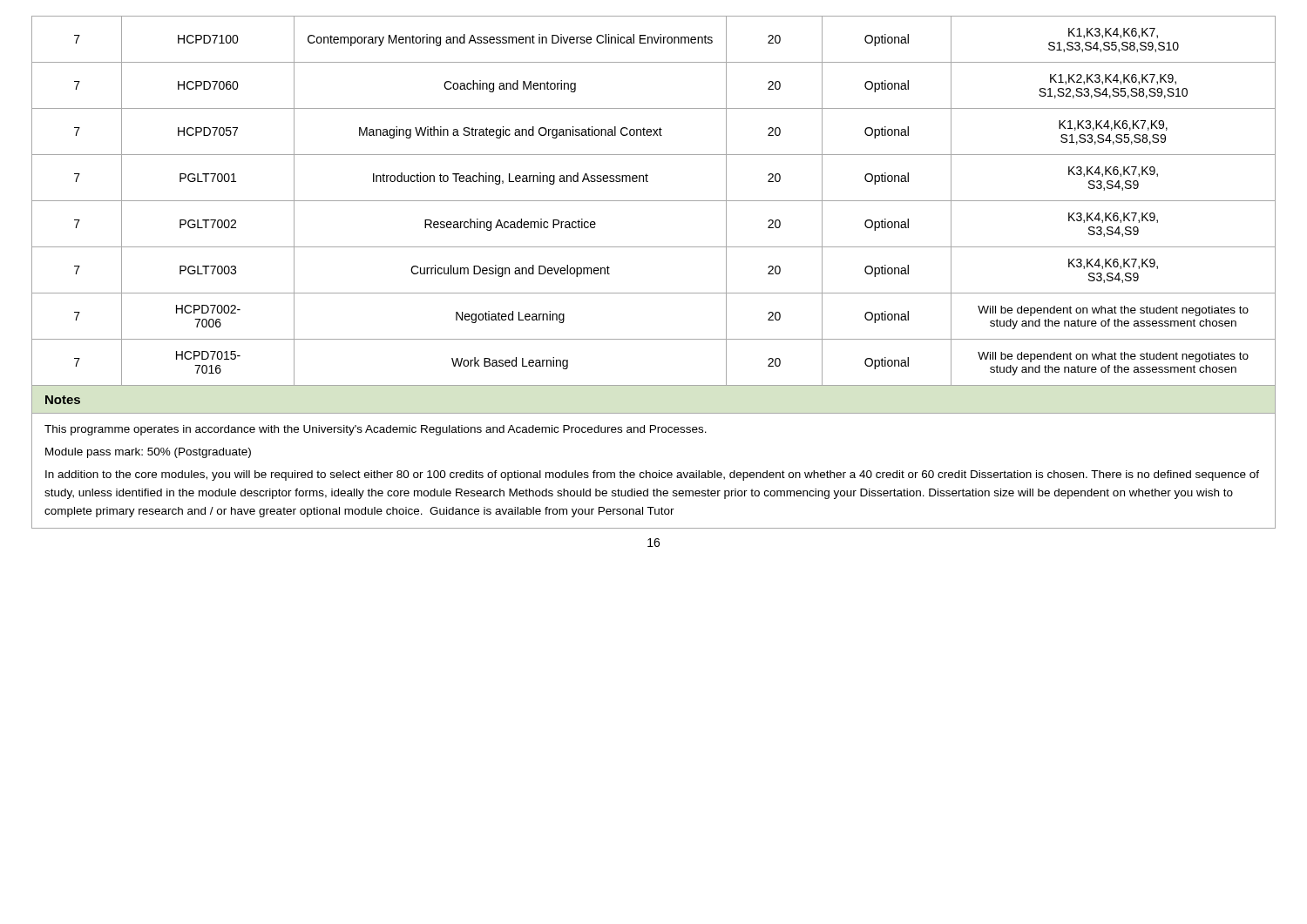Point to the text starting "This programme operates in accordance with"

pos(376,429)
